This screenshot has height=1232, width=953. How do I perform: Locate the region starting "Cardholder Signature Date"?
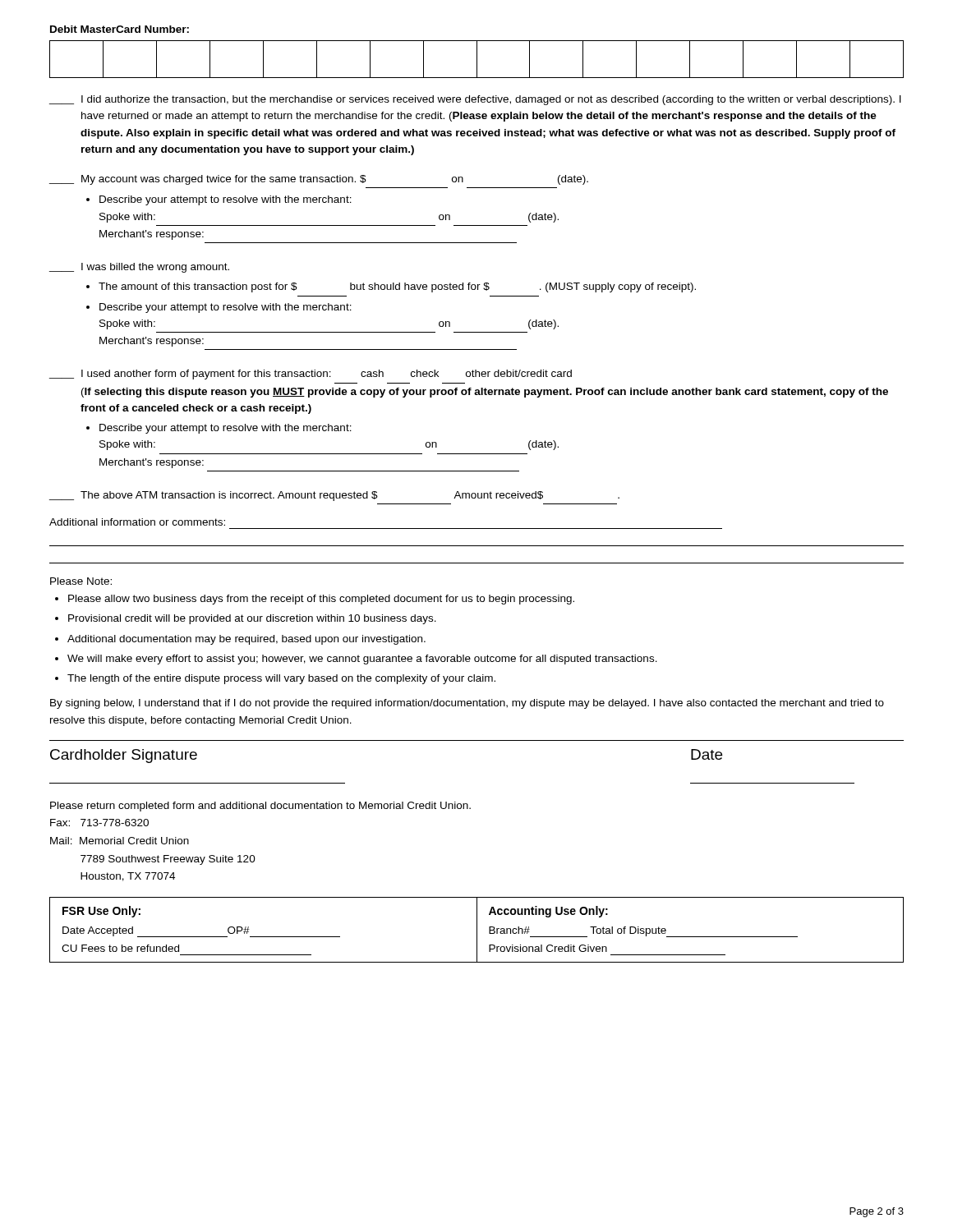coord(124,756)
